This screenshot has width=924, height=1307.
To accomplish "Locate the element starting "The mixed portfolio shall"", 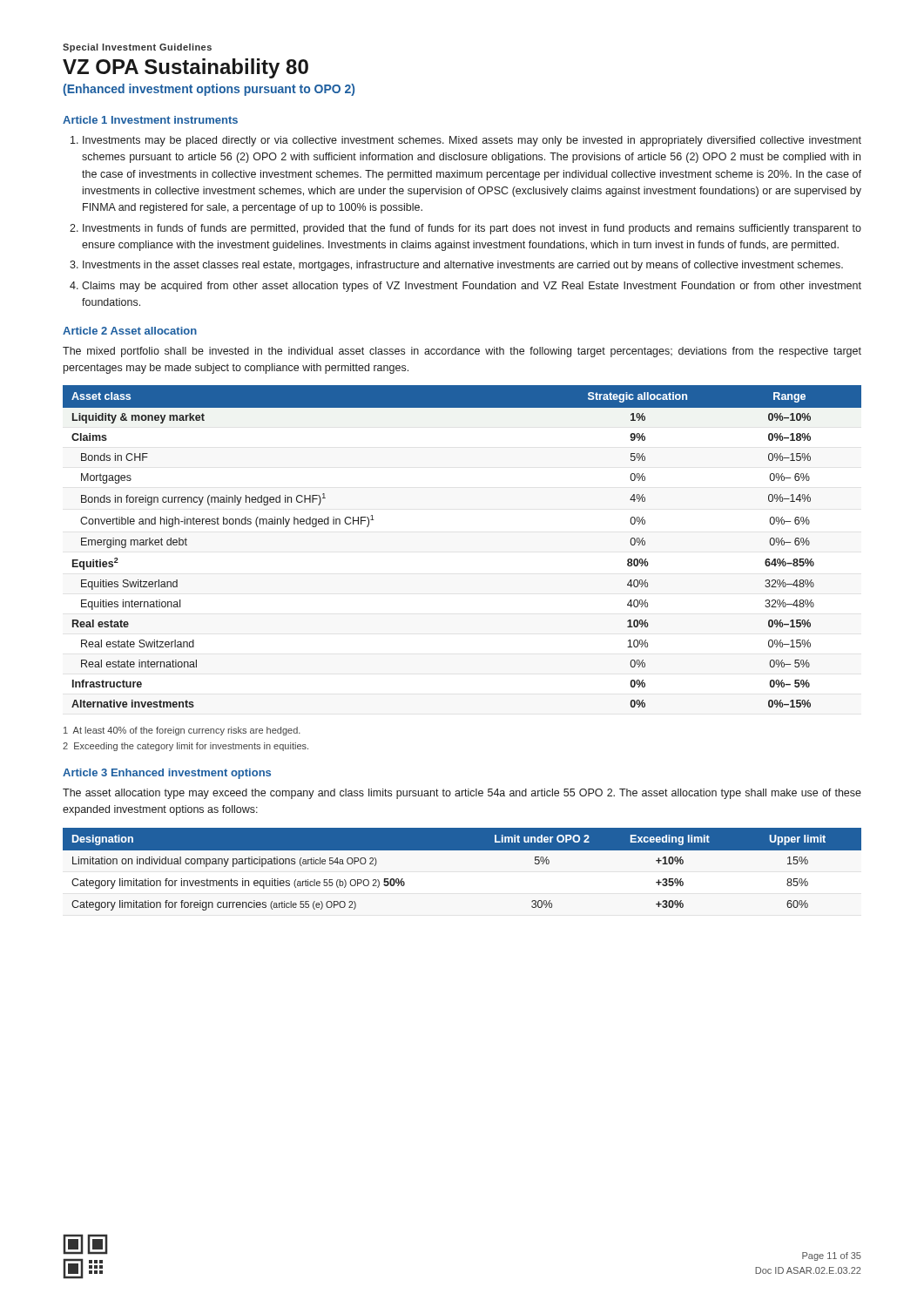I will point(462,359).
